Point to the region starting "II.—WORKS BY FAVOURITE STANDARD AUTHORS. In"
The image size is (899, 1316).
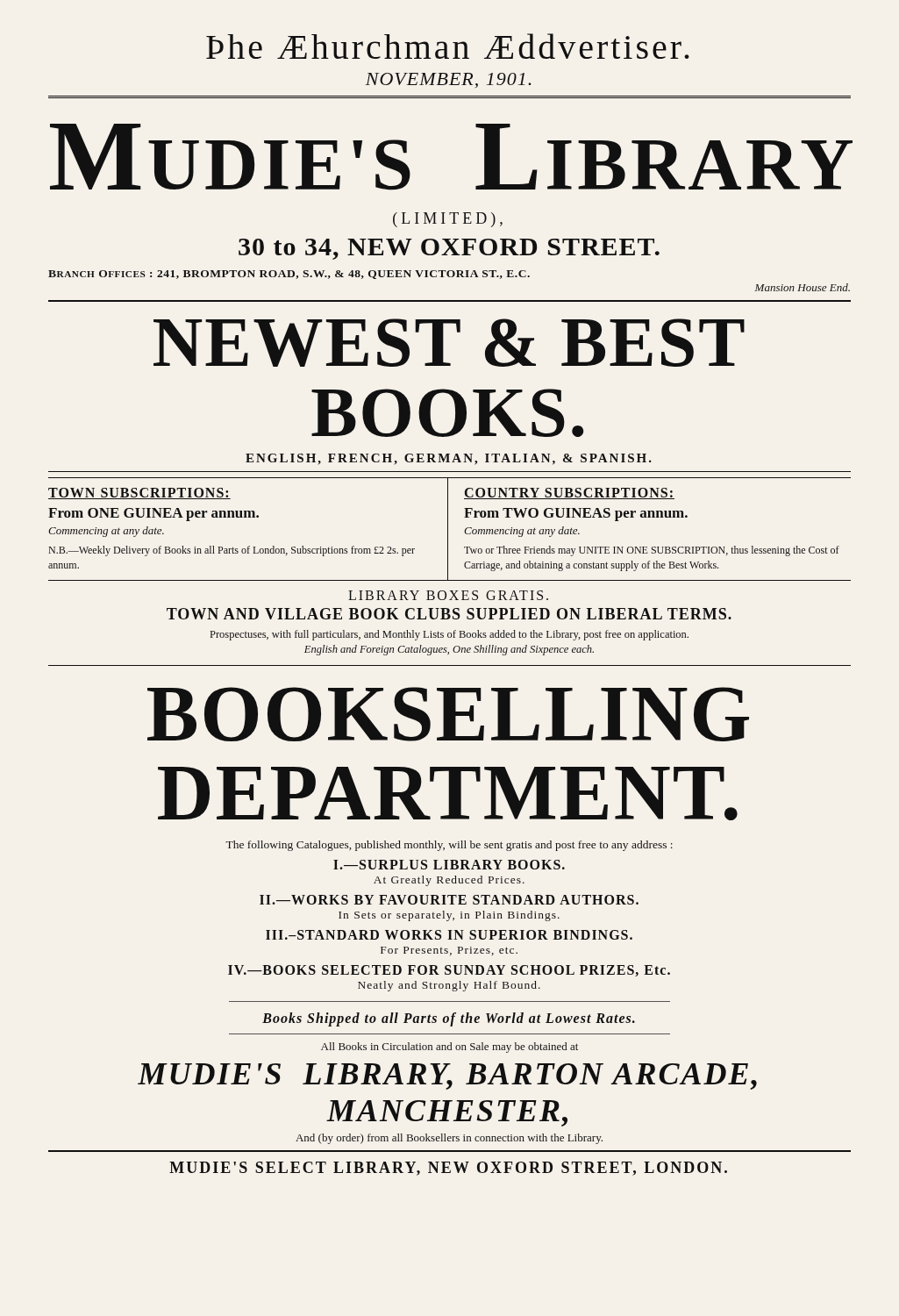450,907
